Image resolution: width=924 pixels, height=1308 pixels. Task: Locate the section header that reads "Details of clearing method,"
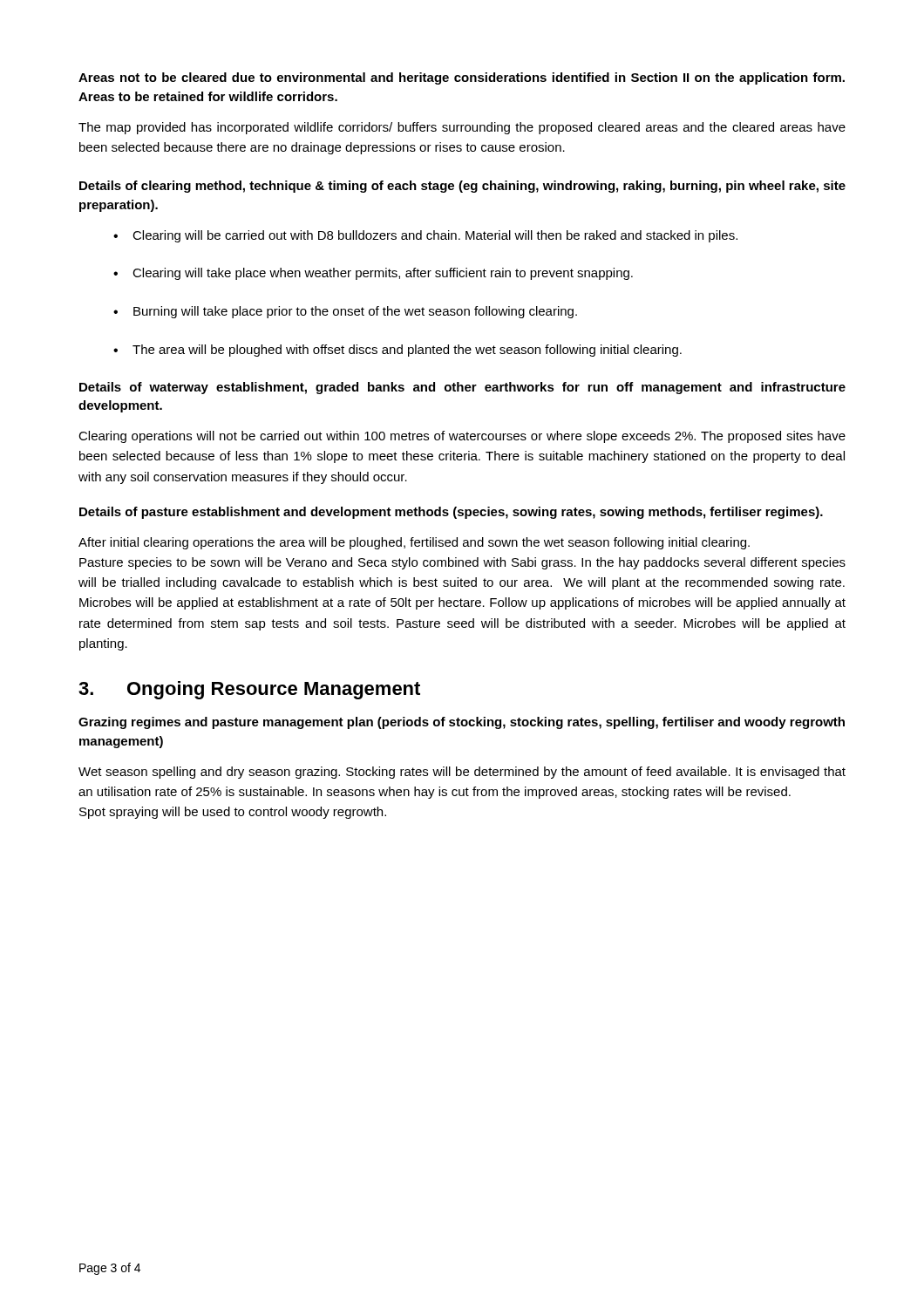point(462,195)
